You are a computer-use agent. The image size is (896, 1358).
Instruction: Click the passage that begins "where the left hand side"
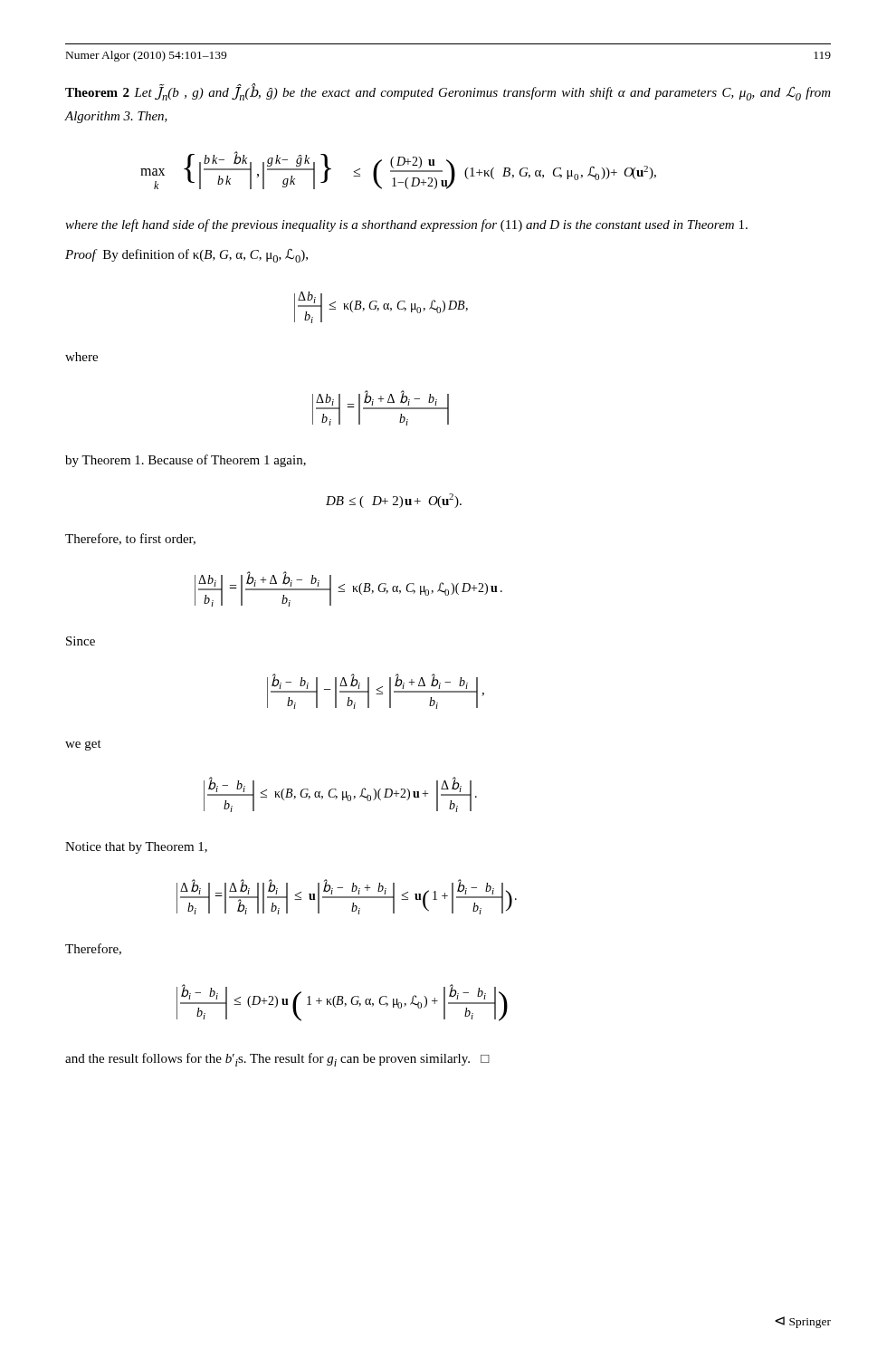pos(407,224)
